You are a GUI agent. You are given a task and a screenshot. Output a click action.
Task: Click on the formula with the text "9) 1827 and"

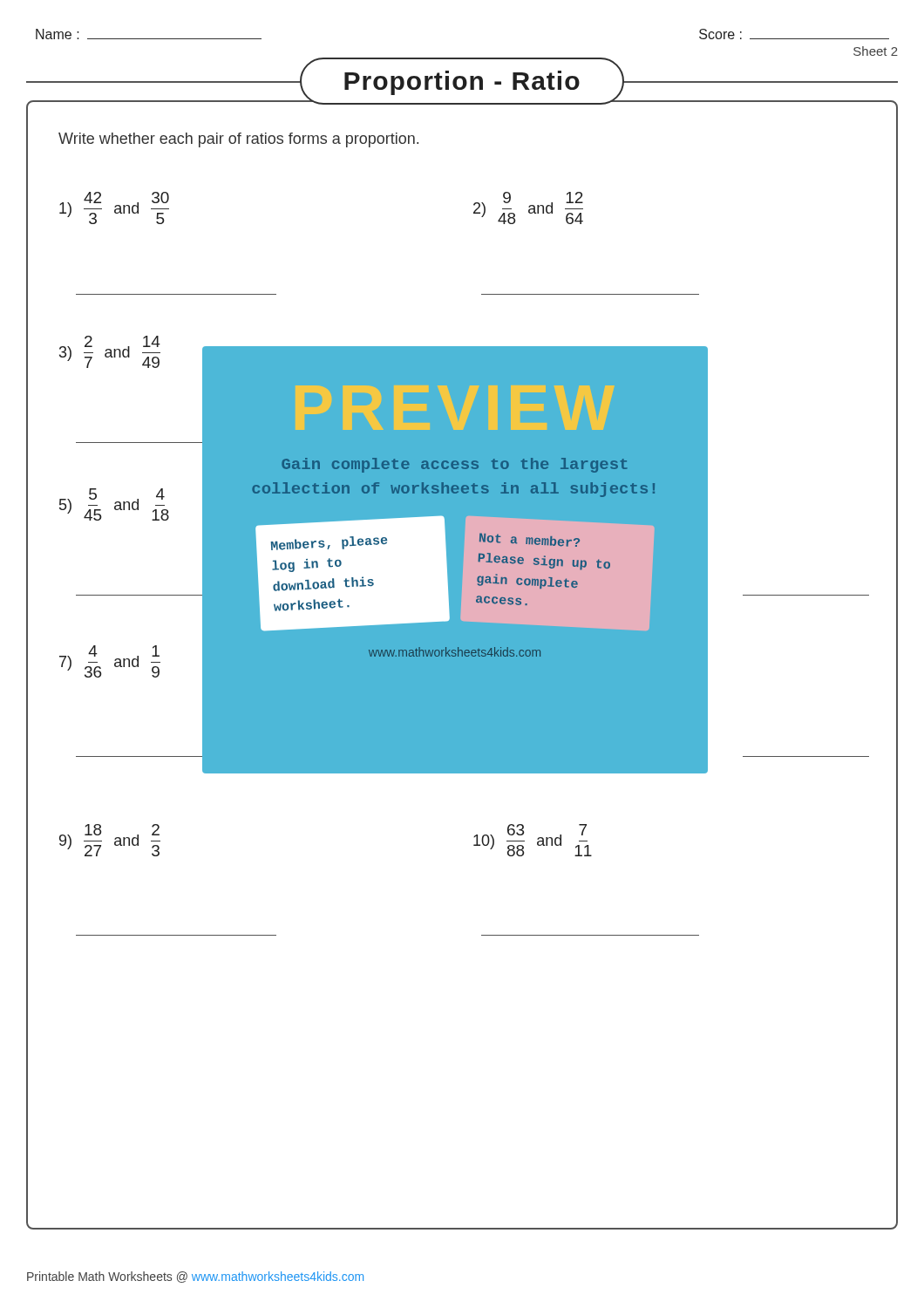(109, 841)
